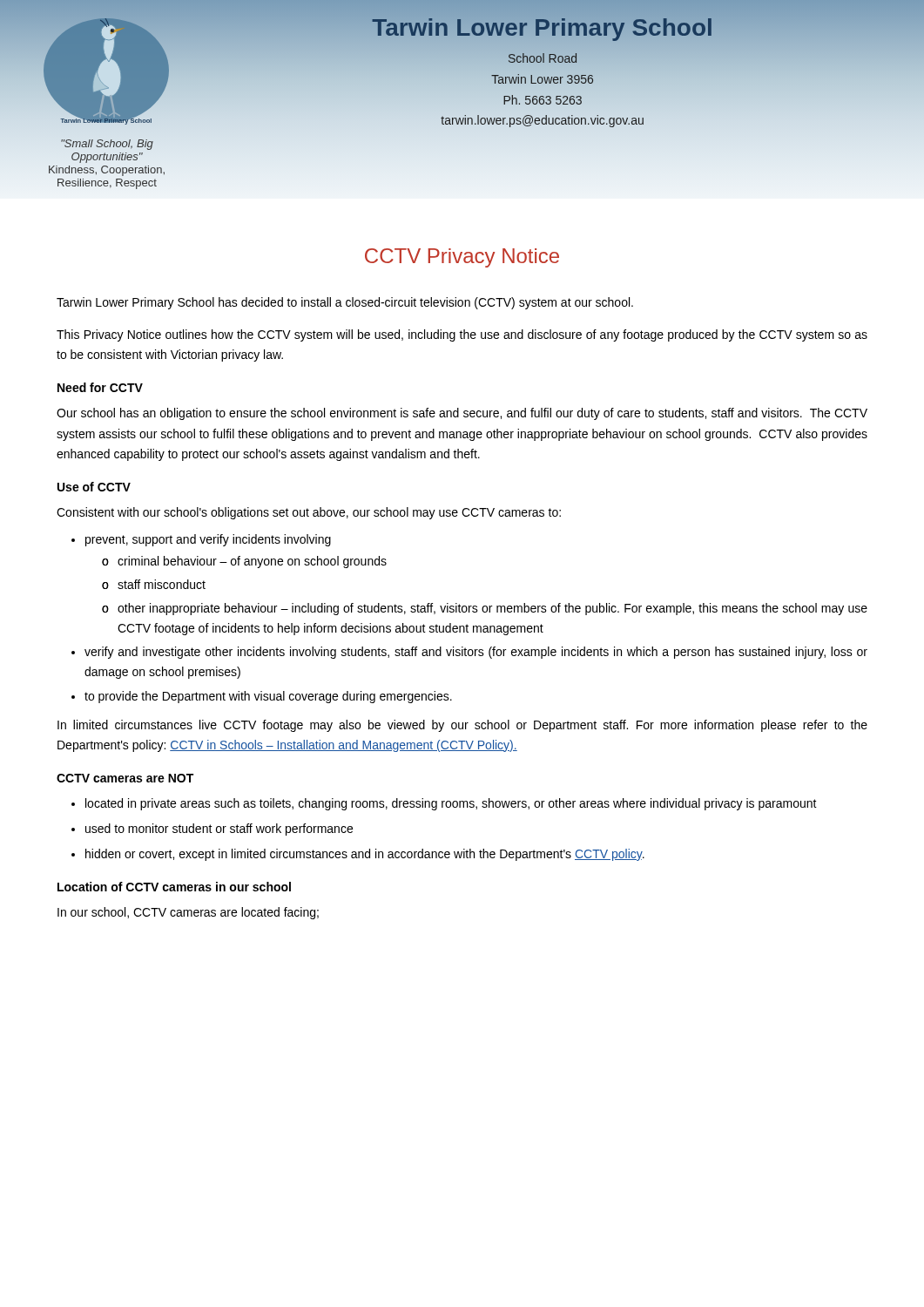The height and width of the screenshot is (1307, 924).
Task: Find the region starting "verify and investigate other incidents"
Action: coord(476,662)
